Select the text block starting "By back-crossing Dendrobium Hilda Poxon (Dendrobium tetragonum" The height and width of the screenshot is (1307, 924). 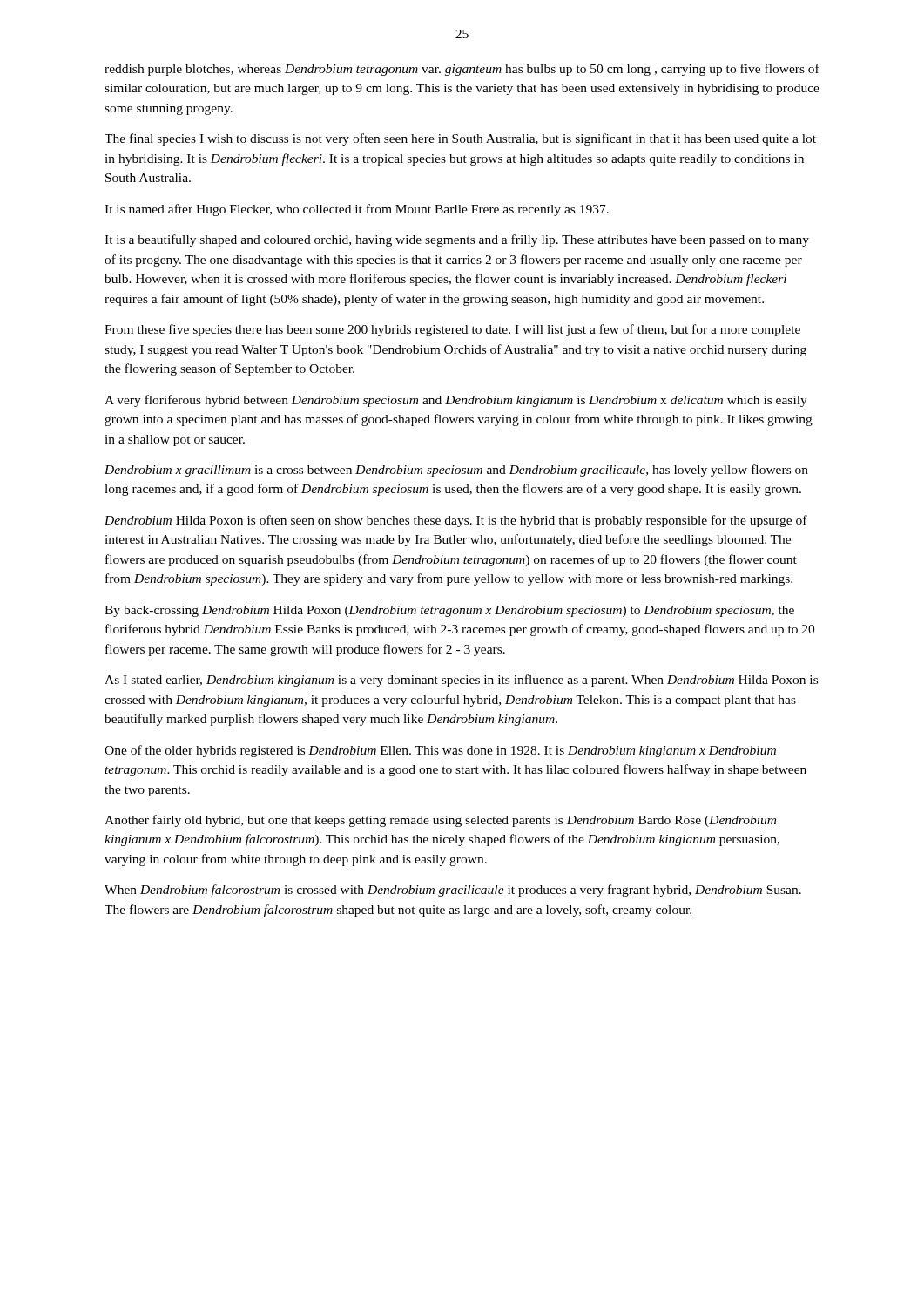coord(460,629)
